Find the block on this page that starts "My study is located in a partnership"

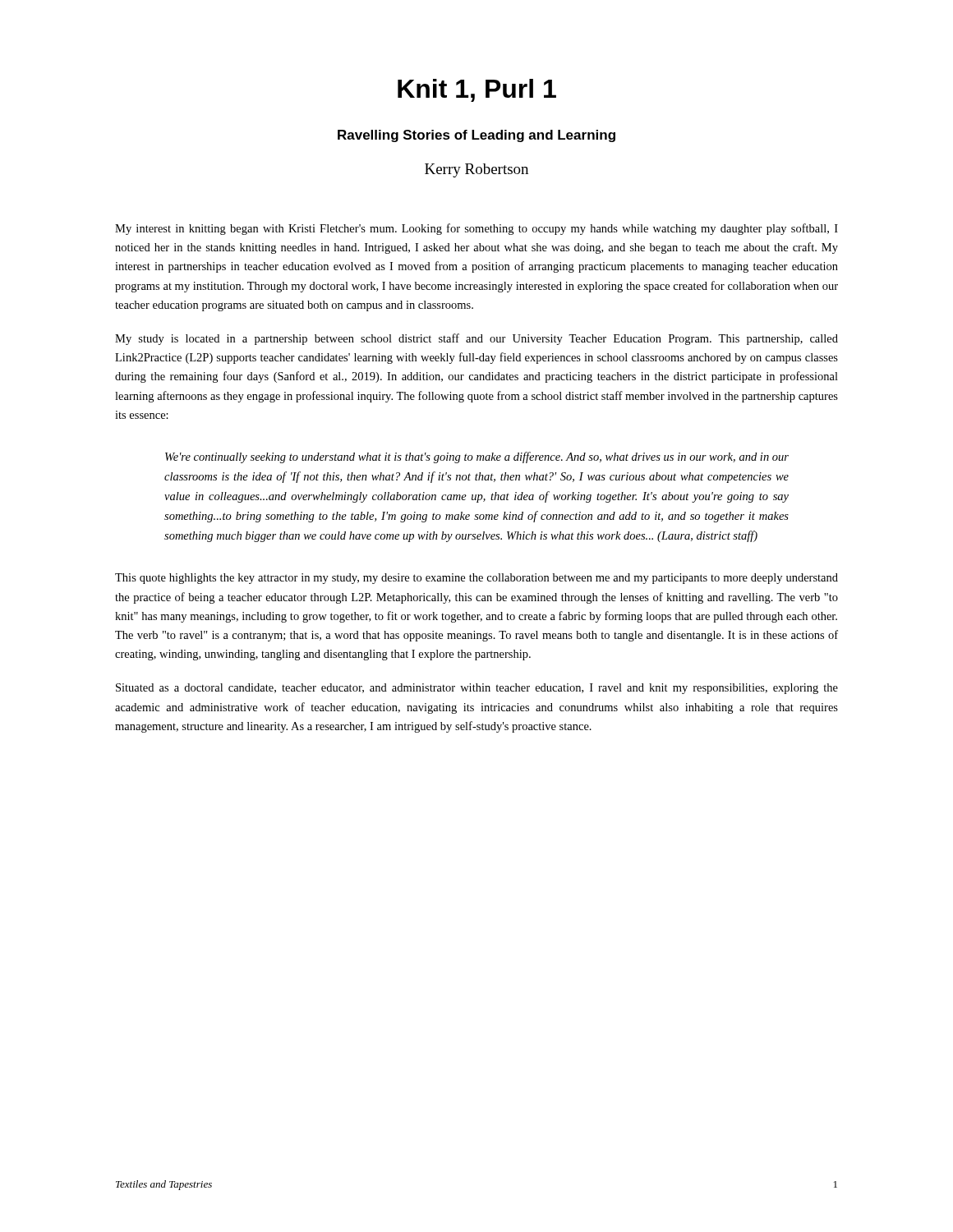click(476, 376)
